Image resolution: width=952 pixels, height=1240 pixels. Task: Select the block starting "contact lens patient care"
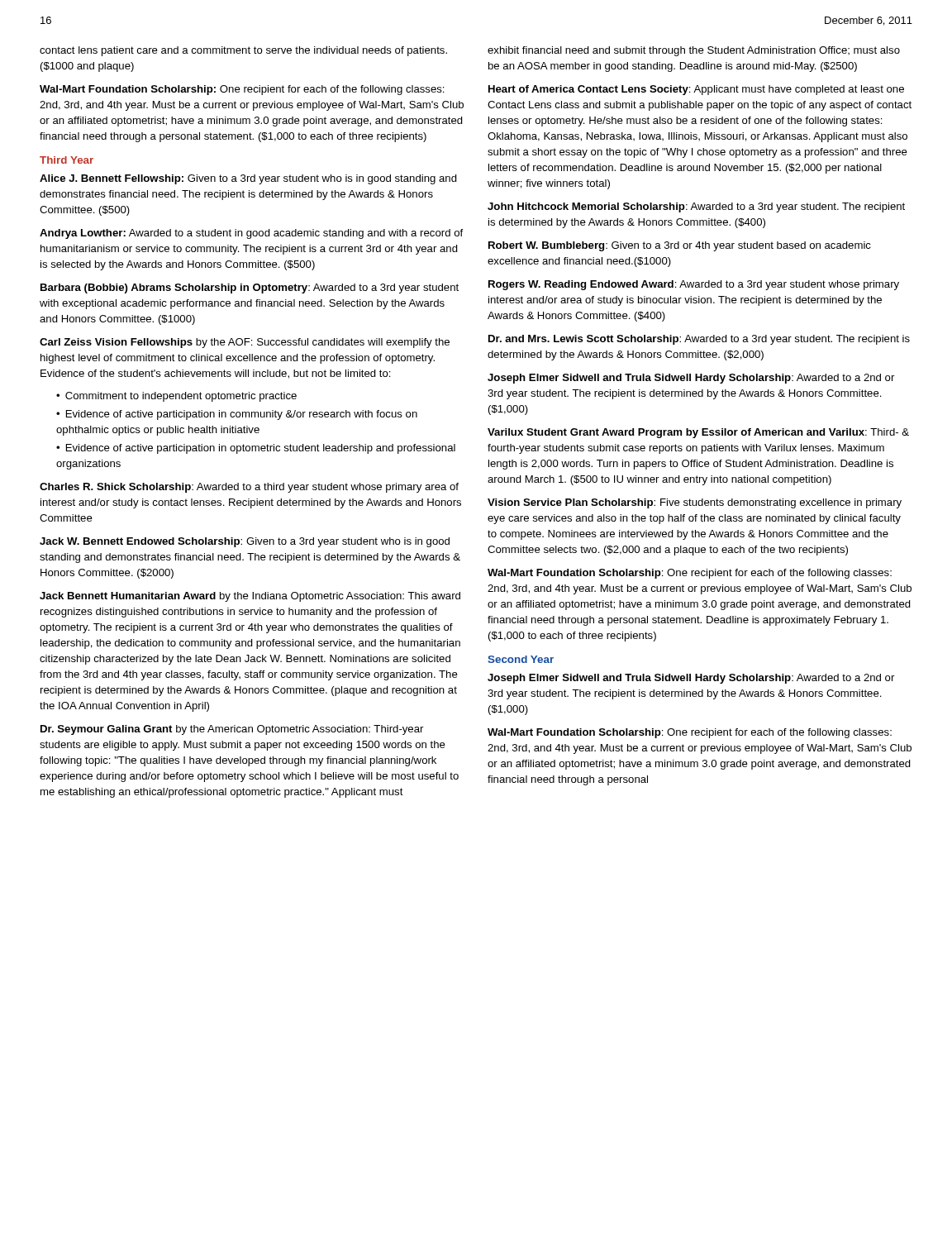point(252,58)
